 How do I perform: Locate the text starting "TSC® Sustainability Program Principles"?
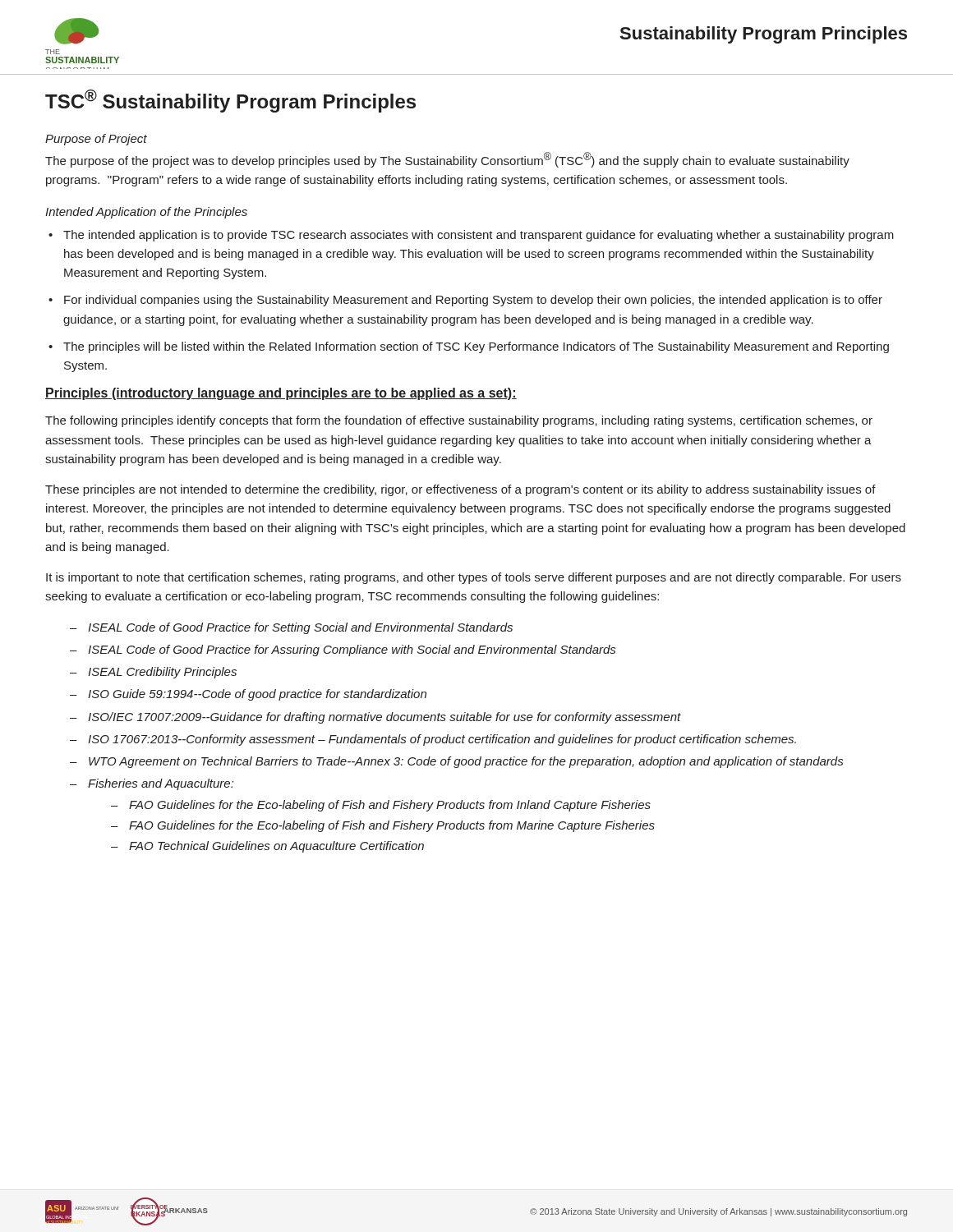tap(231, 99)
